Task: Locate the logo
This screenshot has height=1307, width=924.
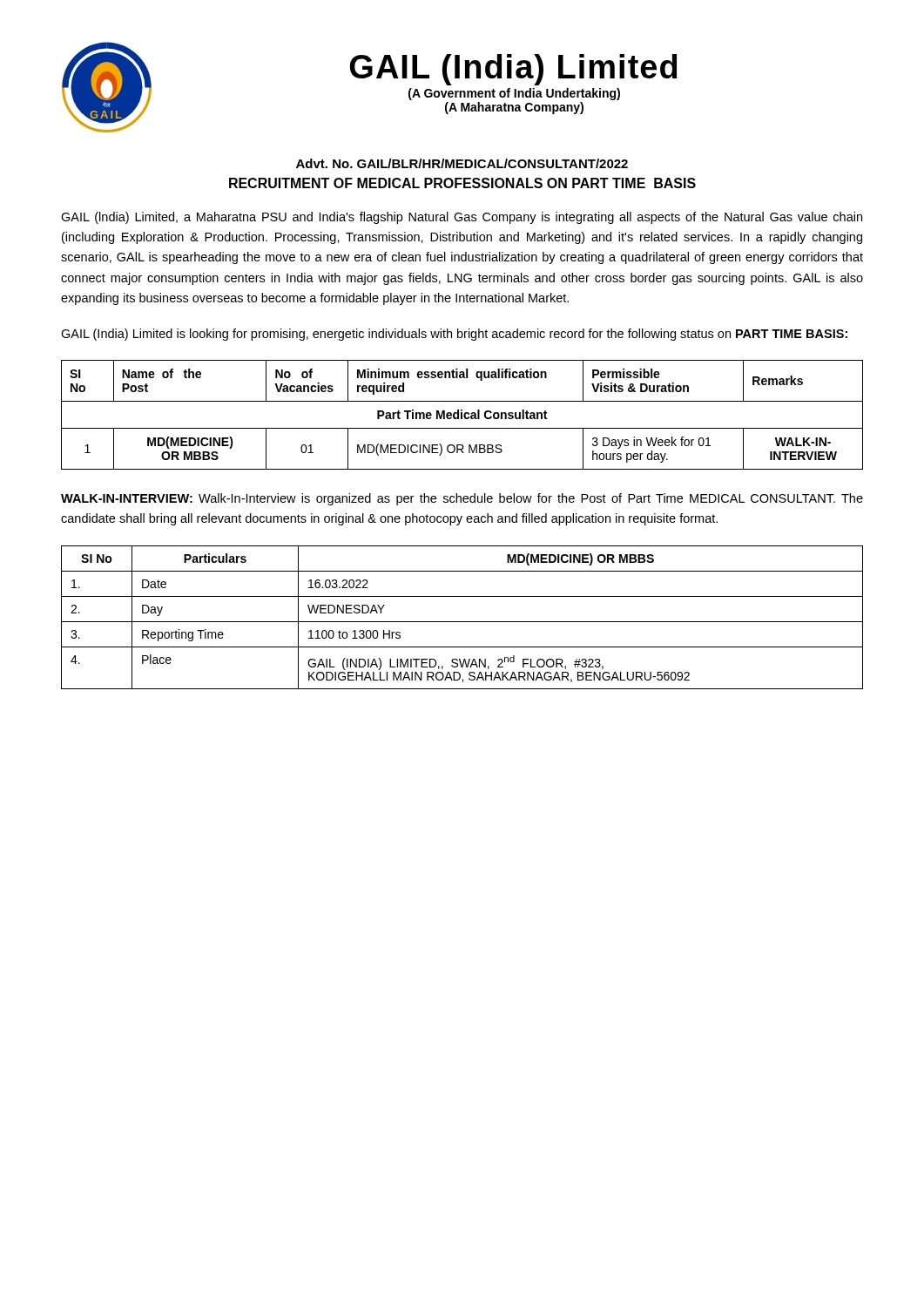Action: [x=113, y=89]
